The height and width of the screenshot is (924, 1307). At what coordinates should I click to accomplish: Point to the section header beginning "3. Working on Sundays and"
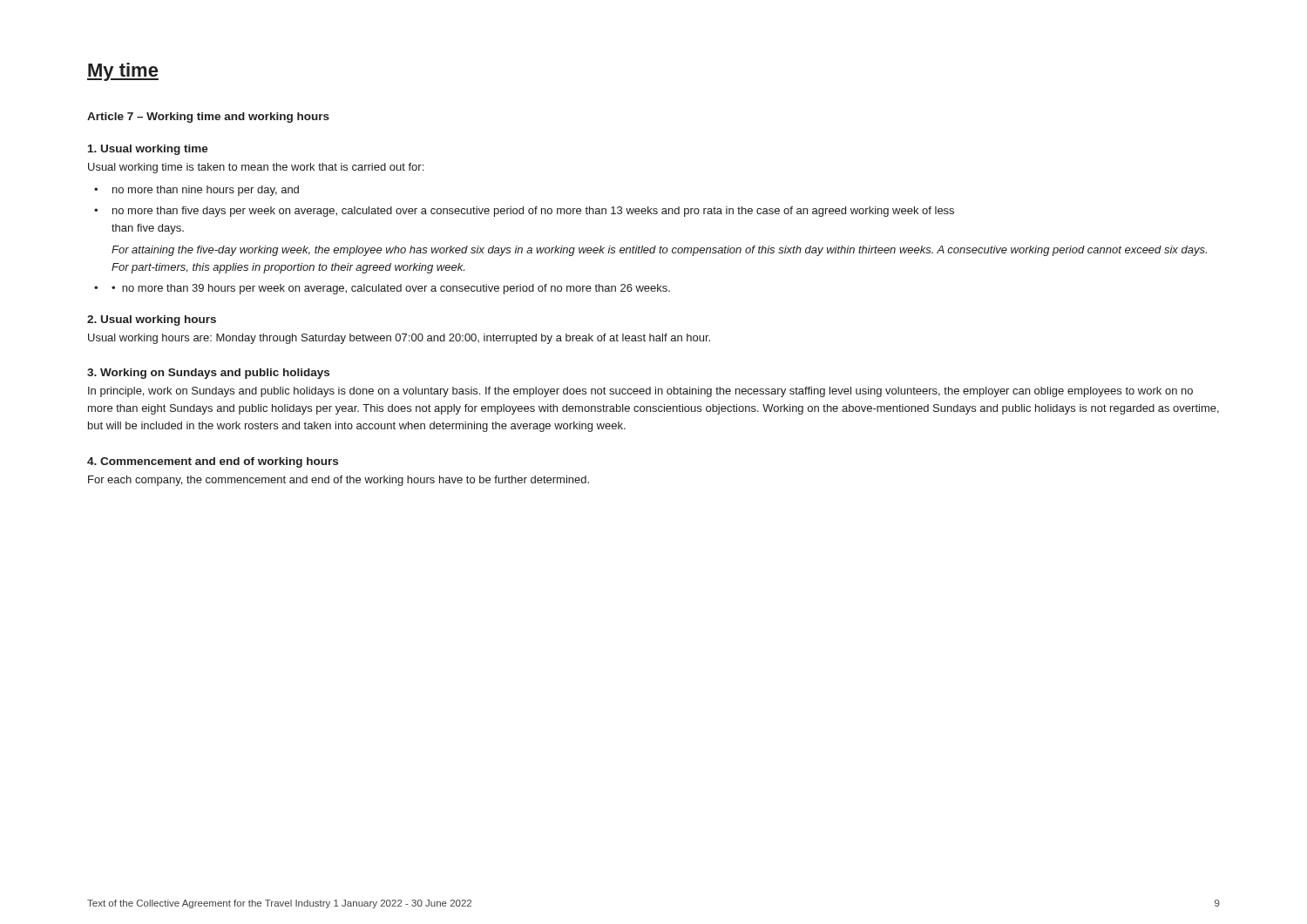[208, 374]
